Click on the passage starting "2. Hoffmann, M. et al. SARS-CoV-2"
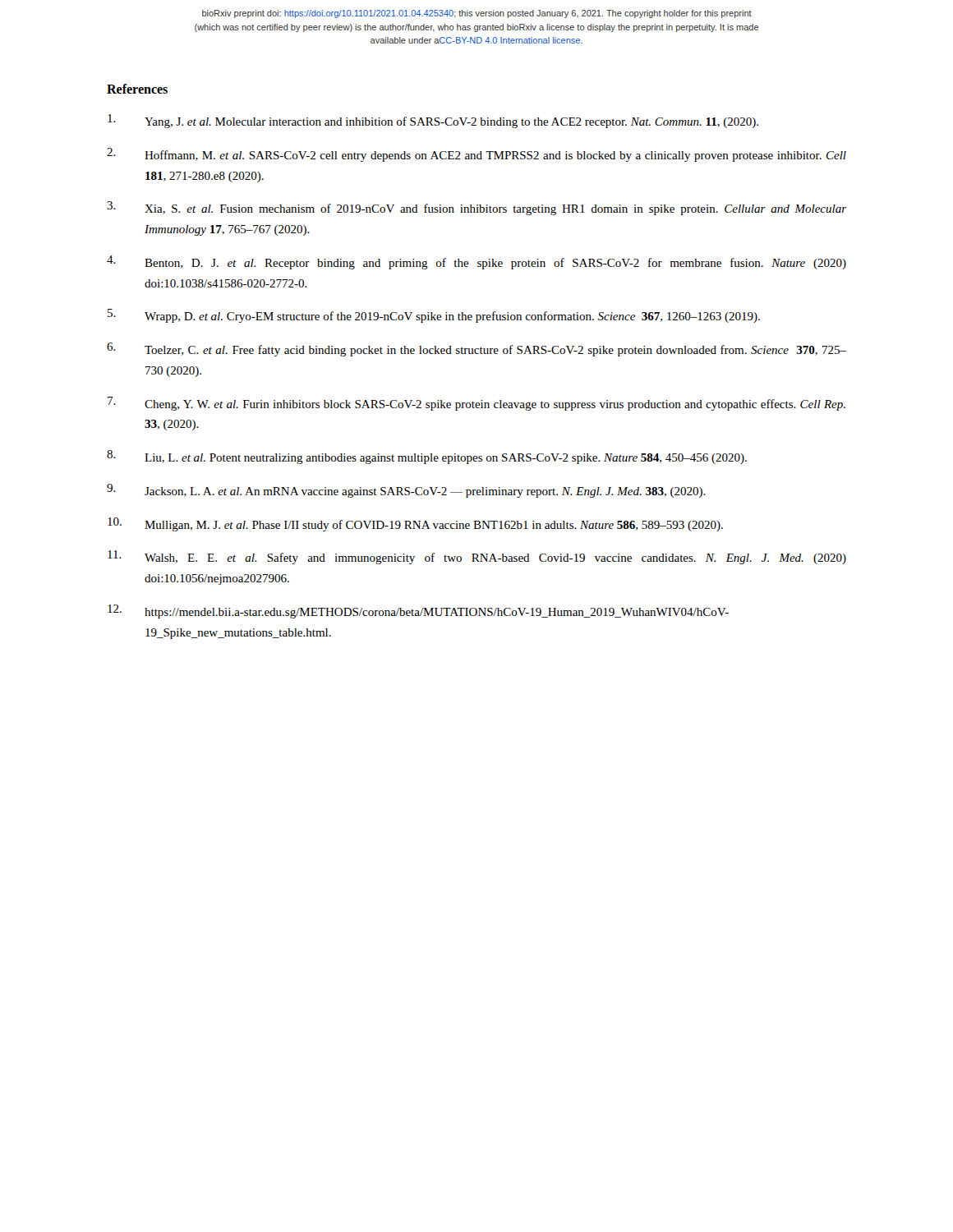Viewport: 953px width, 1232px height. coord(476,165)
